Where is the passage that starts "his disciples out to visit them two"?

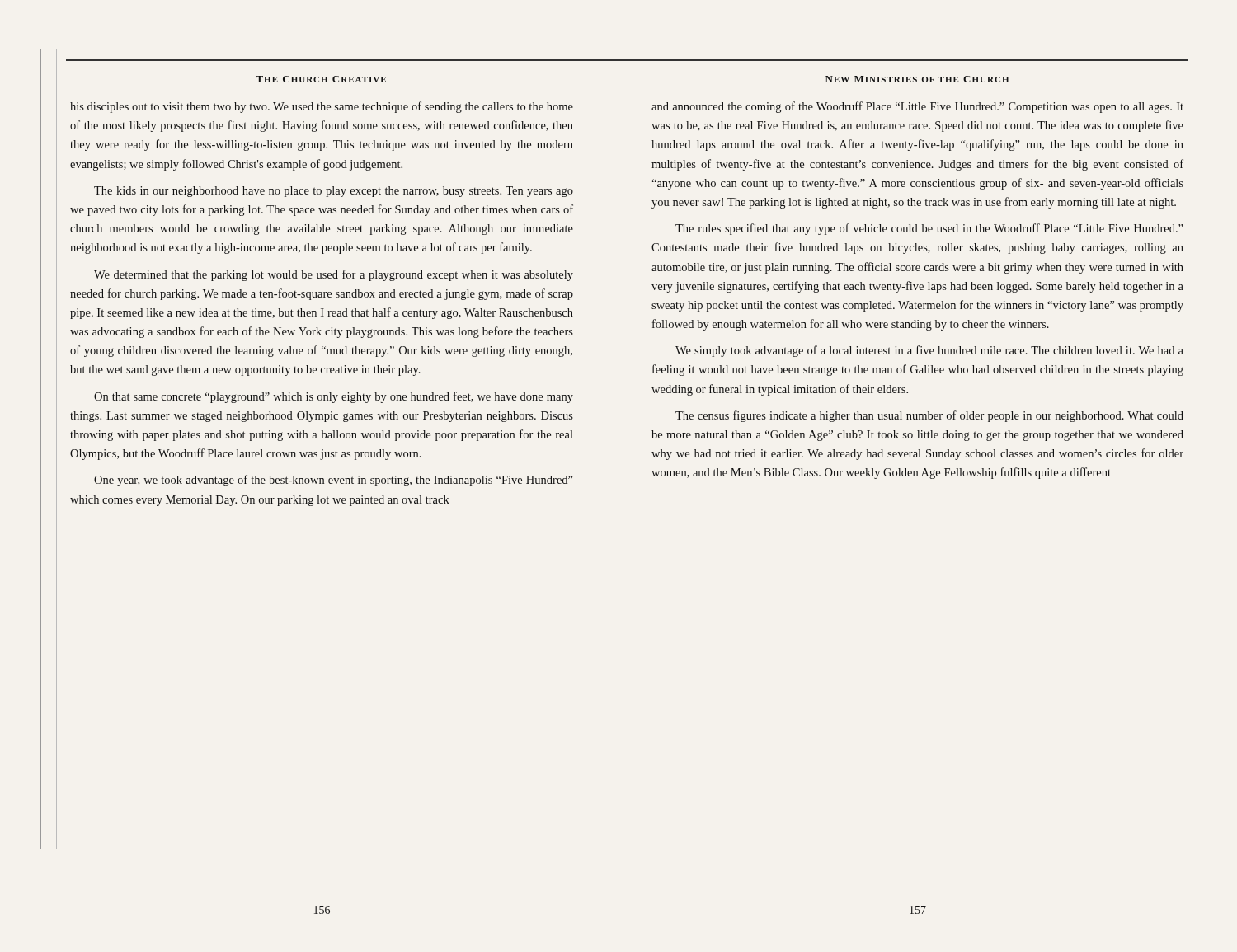pyautogui.click(x=322, y=303)
